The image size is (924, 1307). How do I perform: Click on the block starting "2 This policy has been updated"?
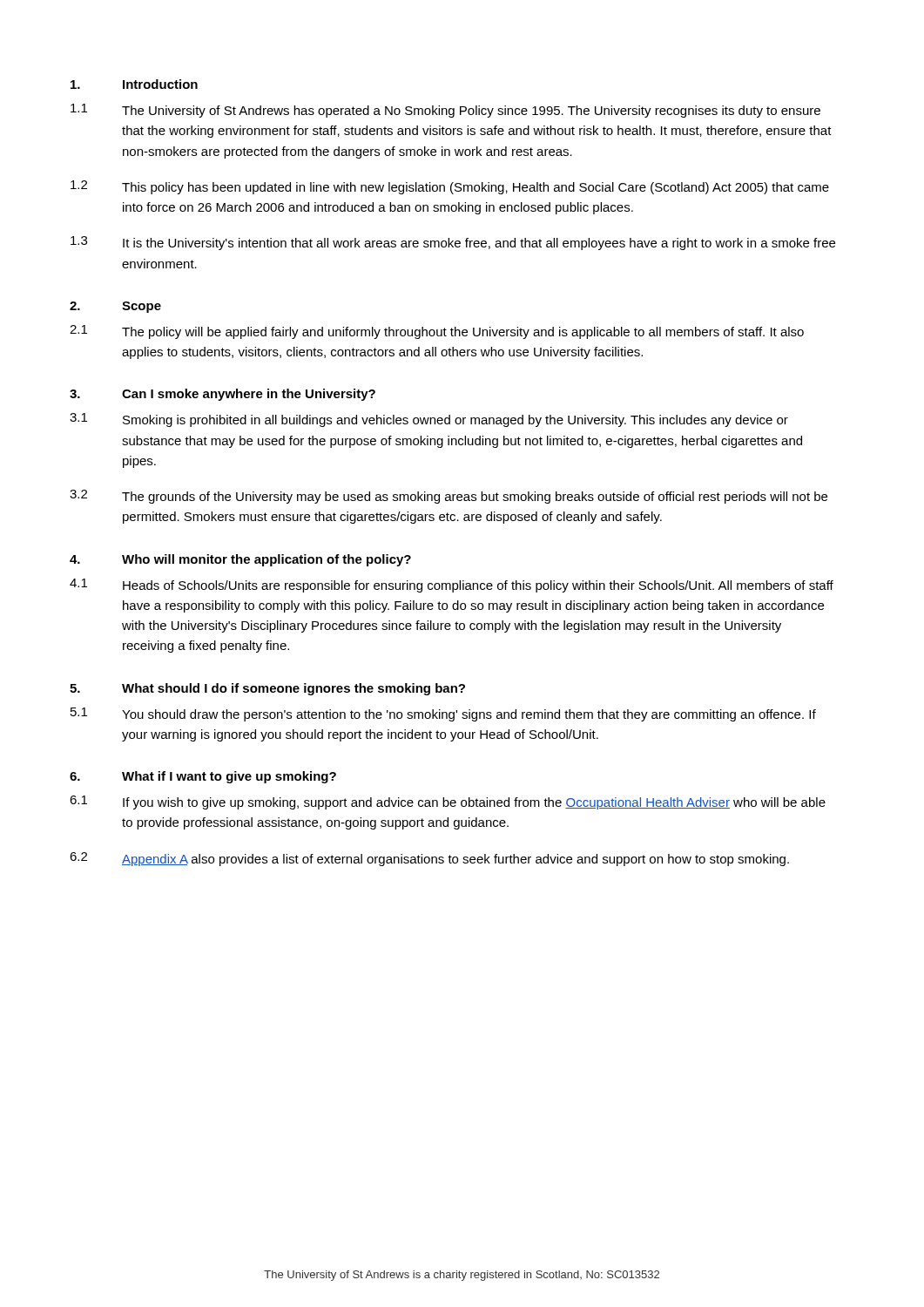tap(453, 197)
